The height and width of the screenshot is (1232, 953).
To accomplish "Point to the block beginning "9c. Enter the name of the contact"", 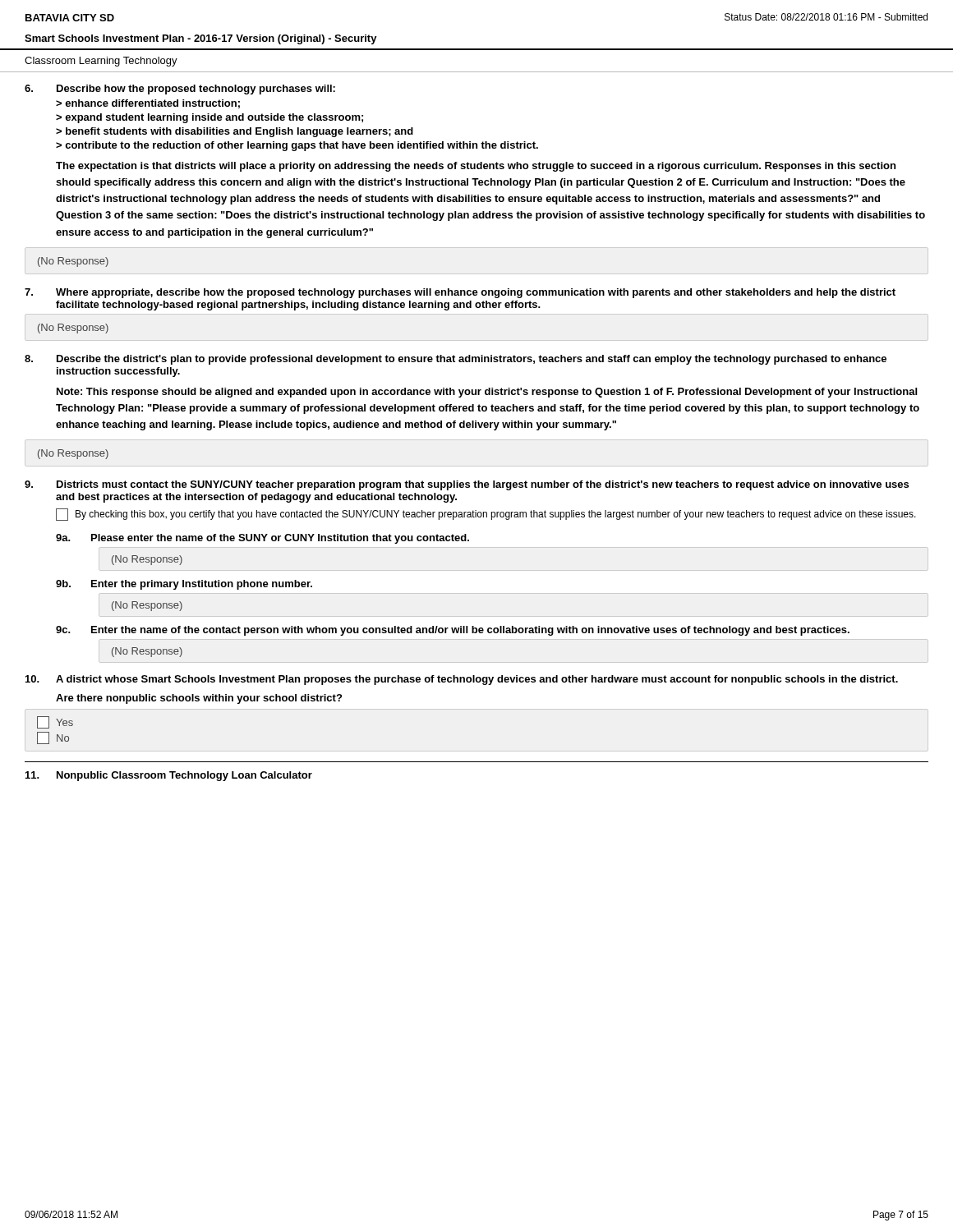I will [x=476, y=629].
